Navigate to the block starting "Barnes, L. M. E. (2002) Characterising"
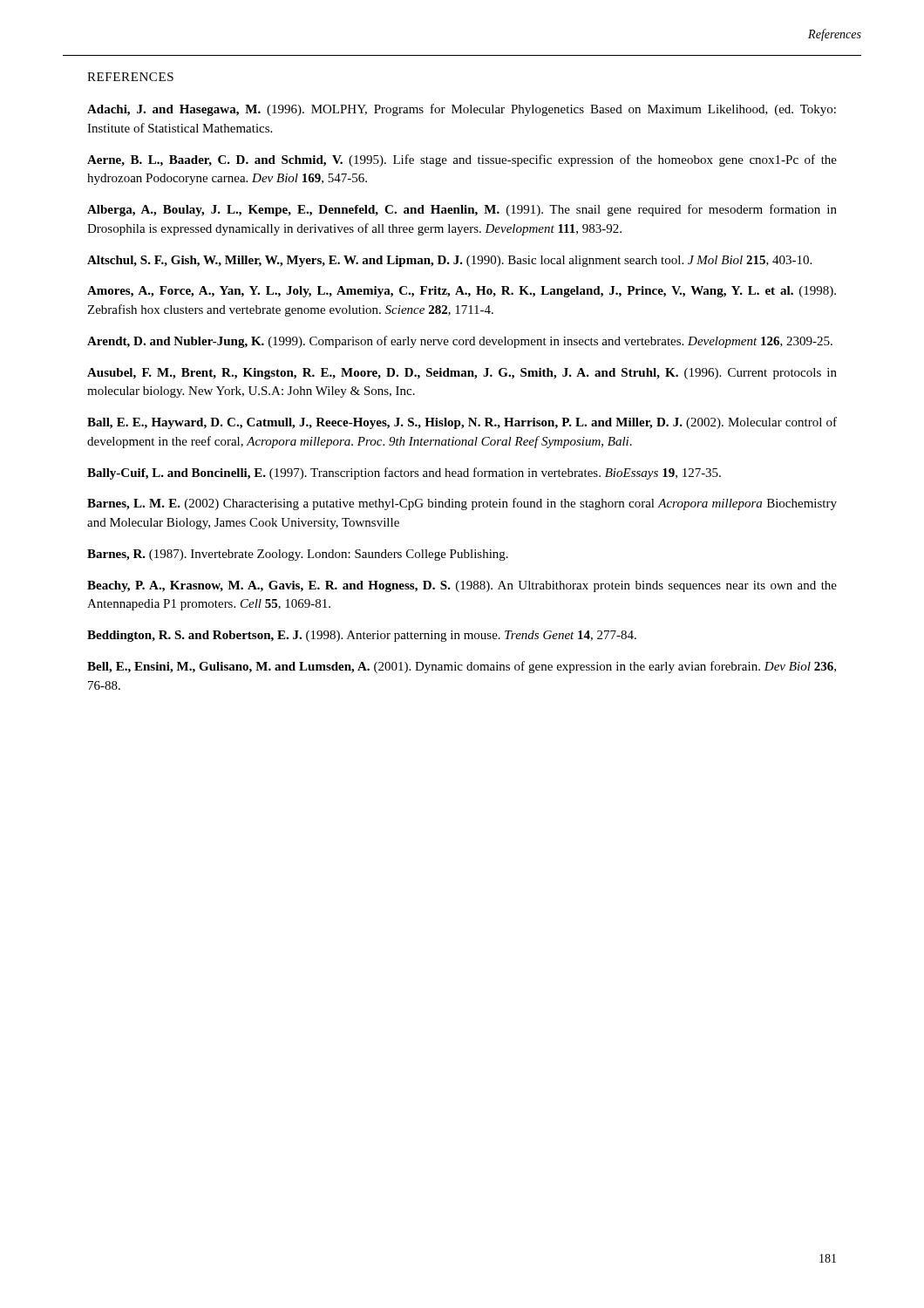This screenshot has height=1308, width=924. pos(462,513)
